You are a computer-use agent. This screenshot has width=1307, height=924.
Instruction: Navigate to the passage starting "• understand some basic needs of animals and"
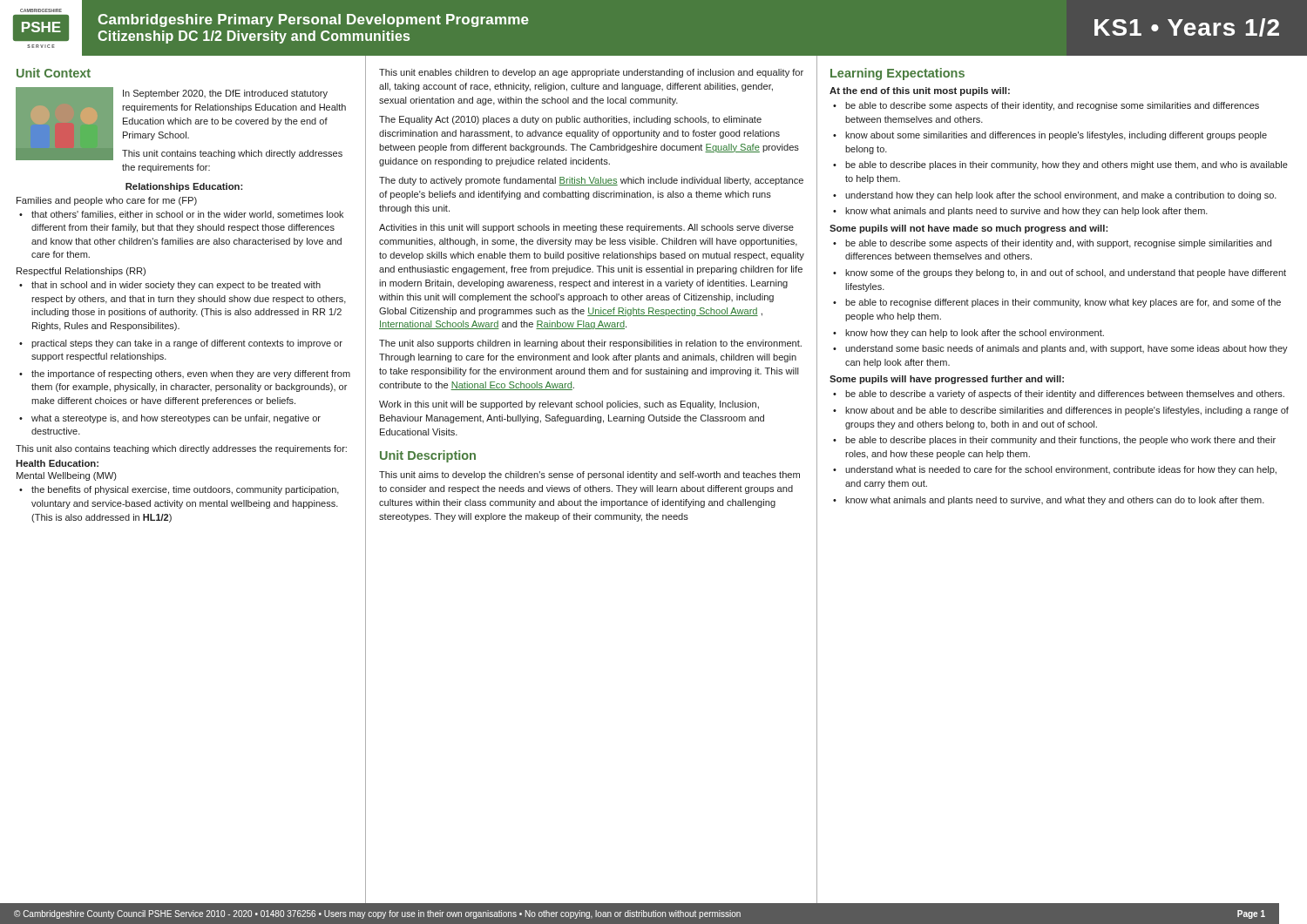pyautogui.click(x=1063, y=356)
